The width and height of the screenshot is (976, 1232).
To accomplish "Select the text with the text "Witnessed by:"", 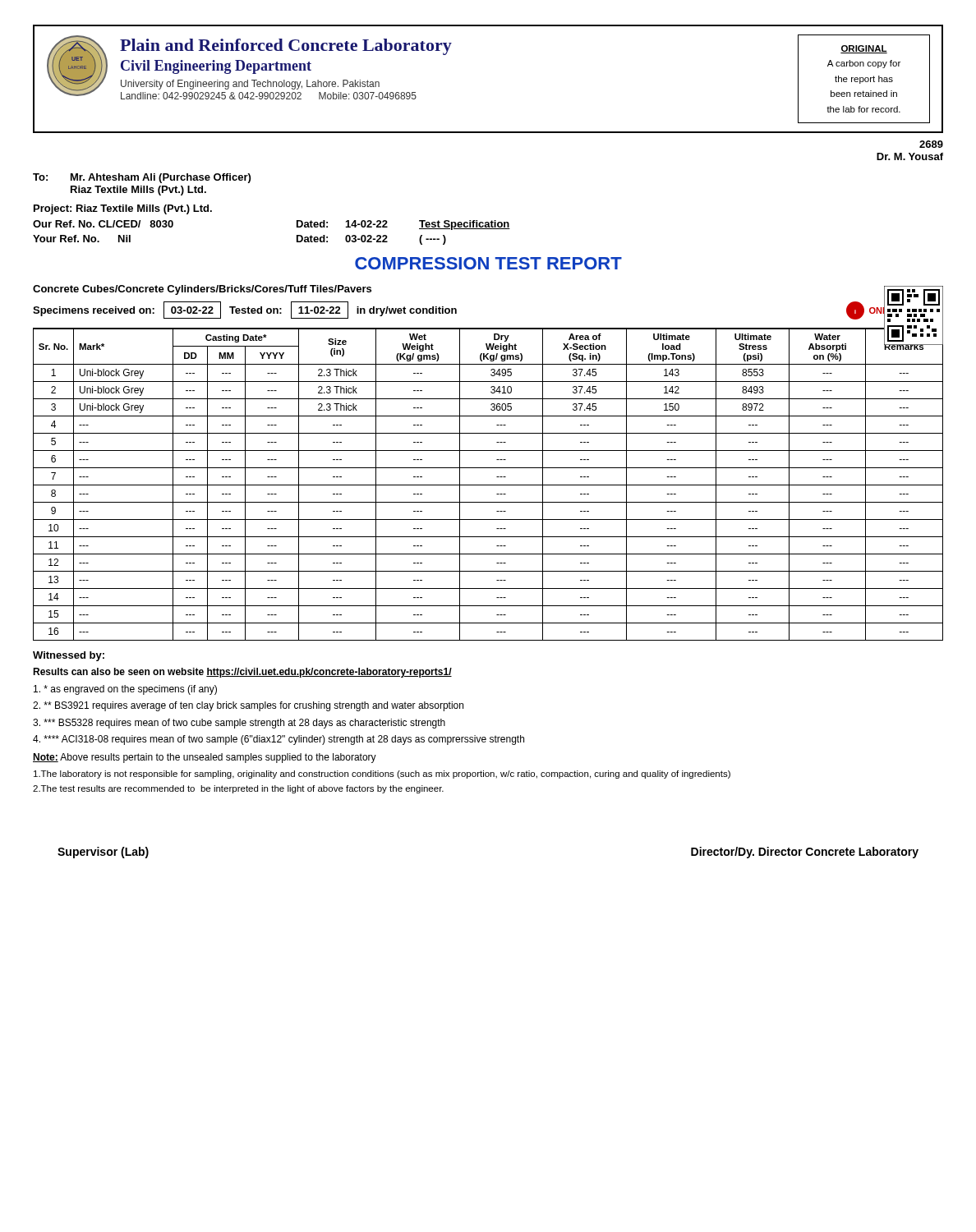I will pos(69,655).
